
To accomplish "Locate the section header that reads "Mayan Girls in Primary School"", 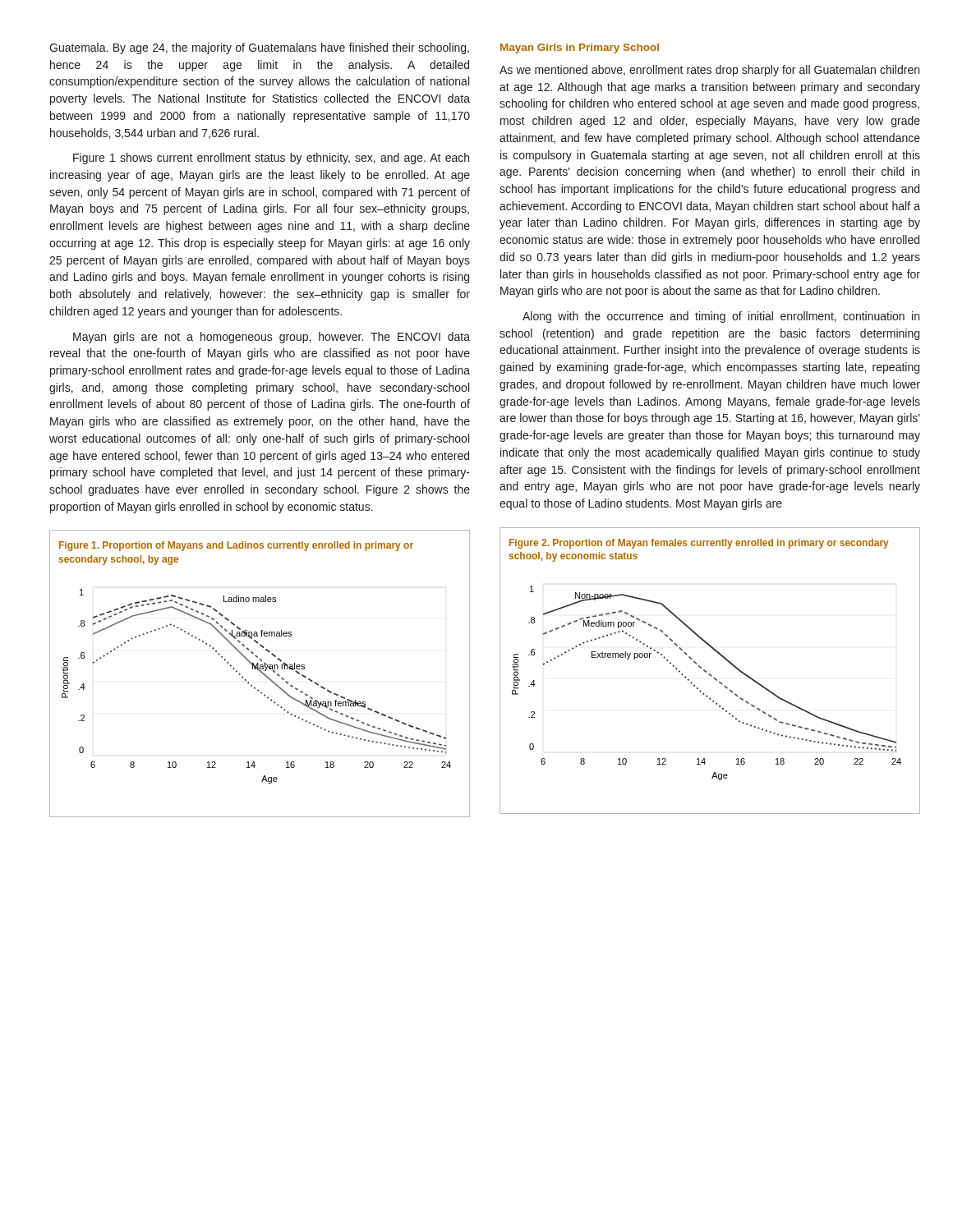I will [580, 48].
